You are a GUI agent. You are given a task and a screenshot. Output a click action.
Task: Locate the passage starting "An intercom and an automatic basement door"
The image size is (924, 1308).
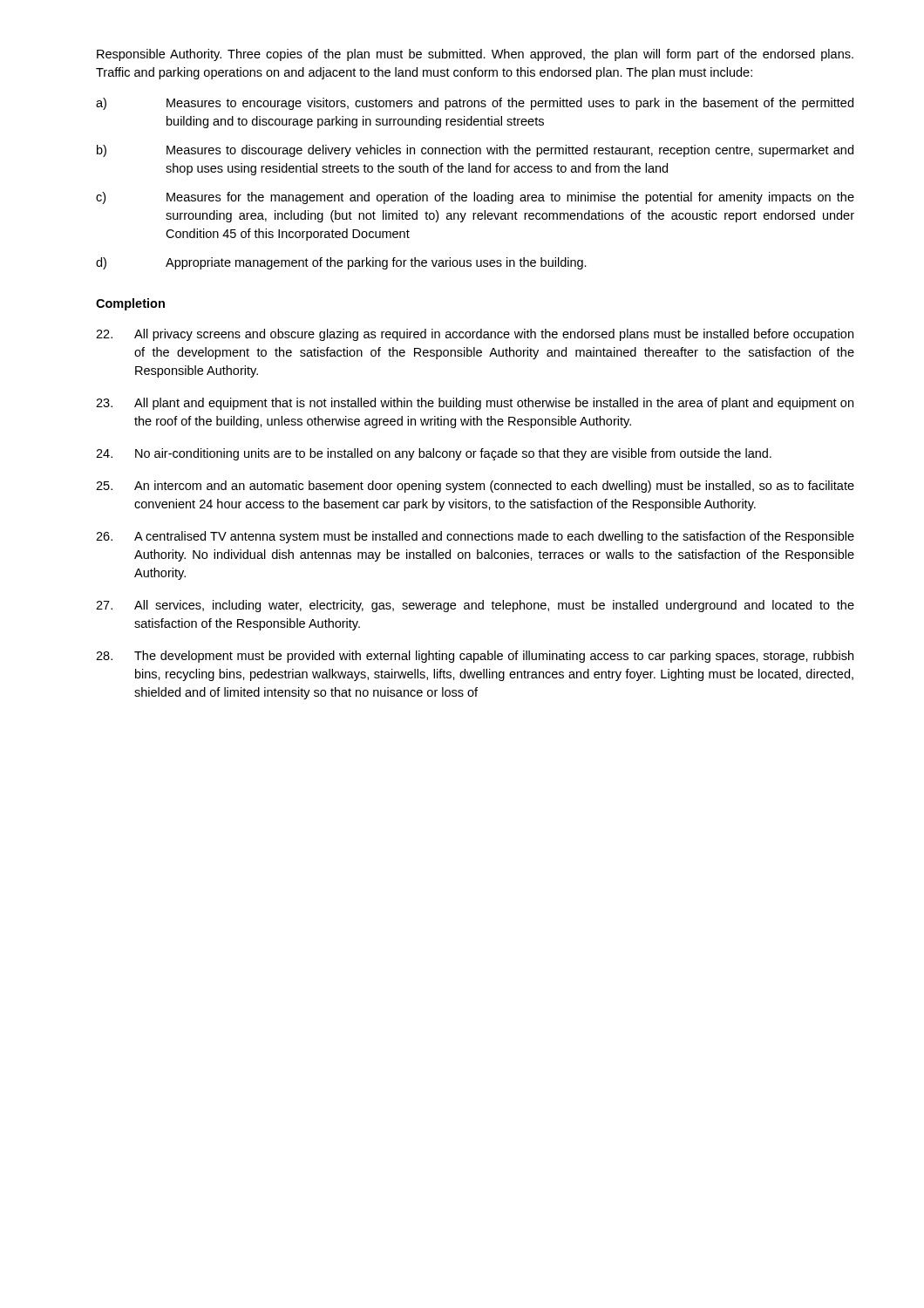tap(475, 496)
